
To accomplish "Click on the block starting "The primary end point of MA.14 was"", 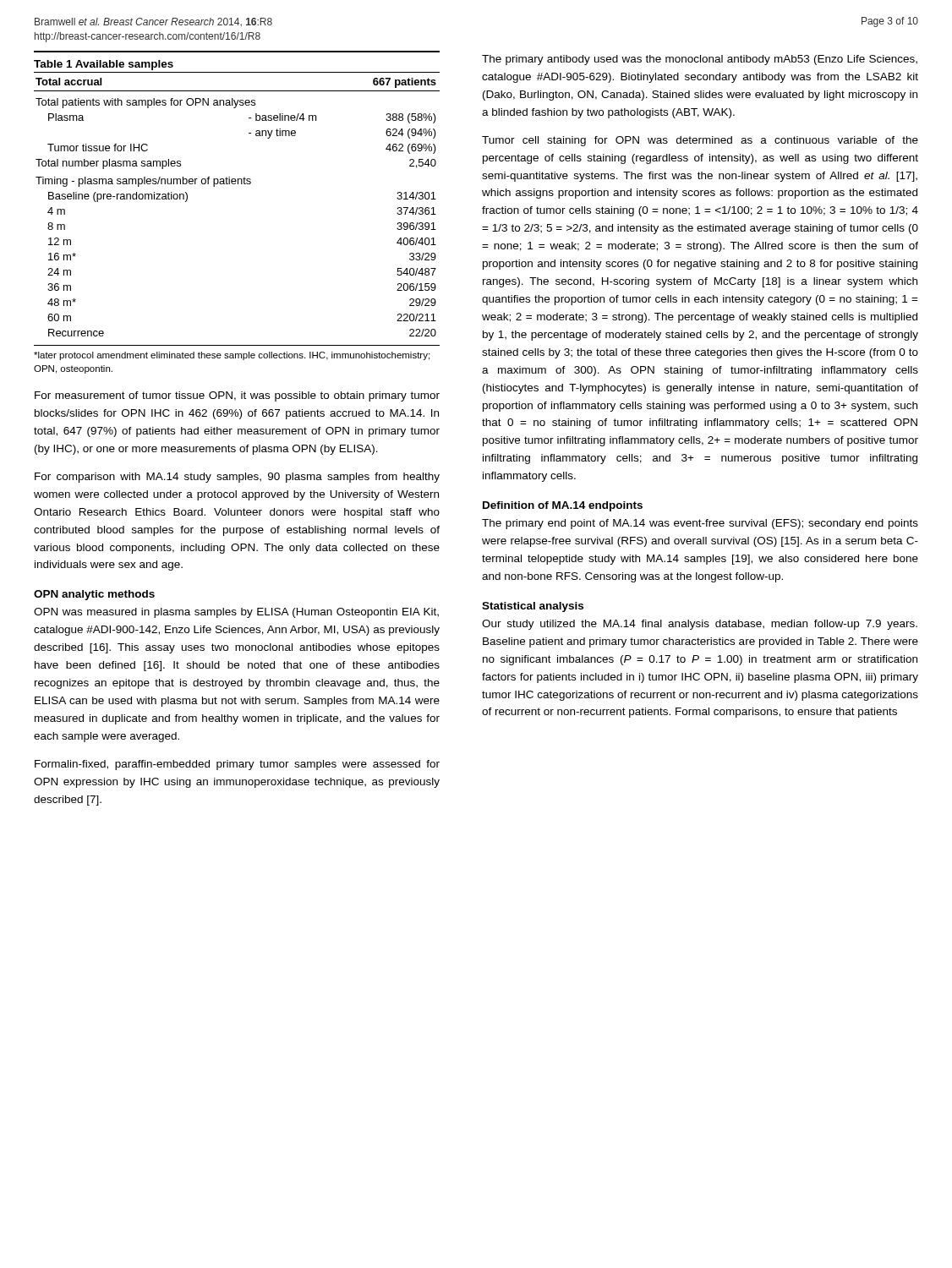I will tap(700, 549).
